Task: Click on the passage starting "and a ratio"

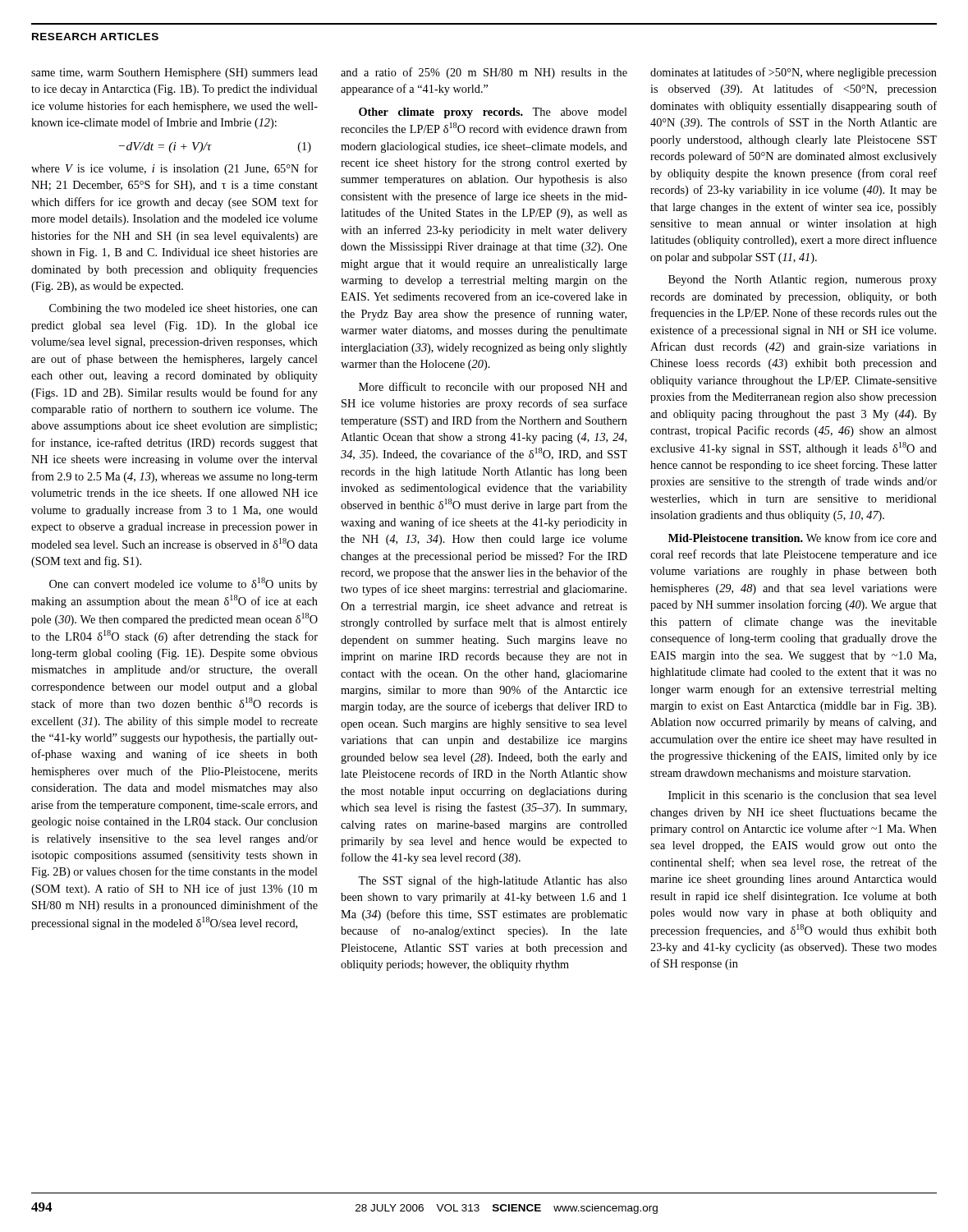Action: [x=484, y=518]
